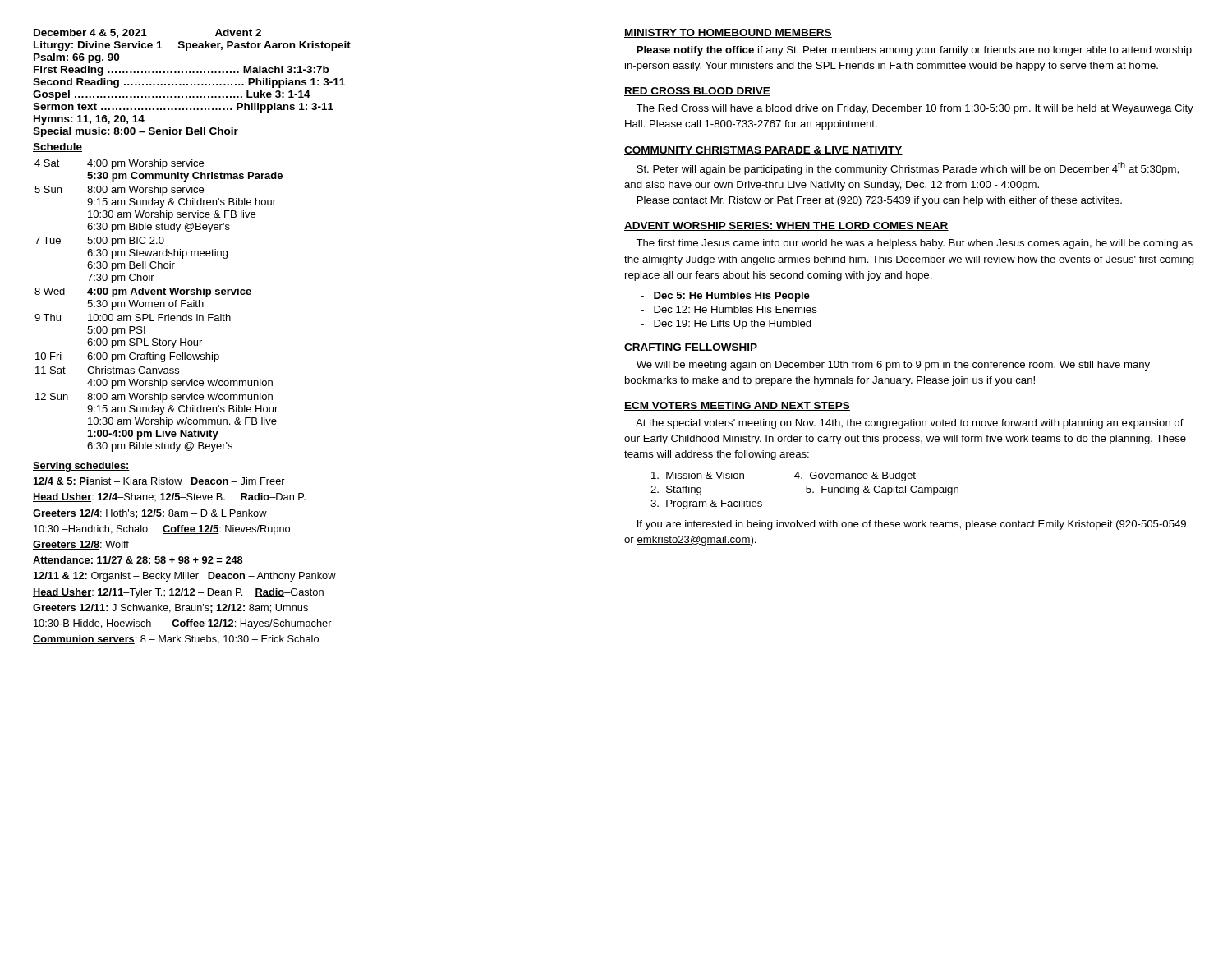Viewport: 1232px width, 953px height.
Task: Select the text block that says "December 4 & 5, 2021 Advent 2 Liturgy:"
Action: click(x=192, y=82)
